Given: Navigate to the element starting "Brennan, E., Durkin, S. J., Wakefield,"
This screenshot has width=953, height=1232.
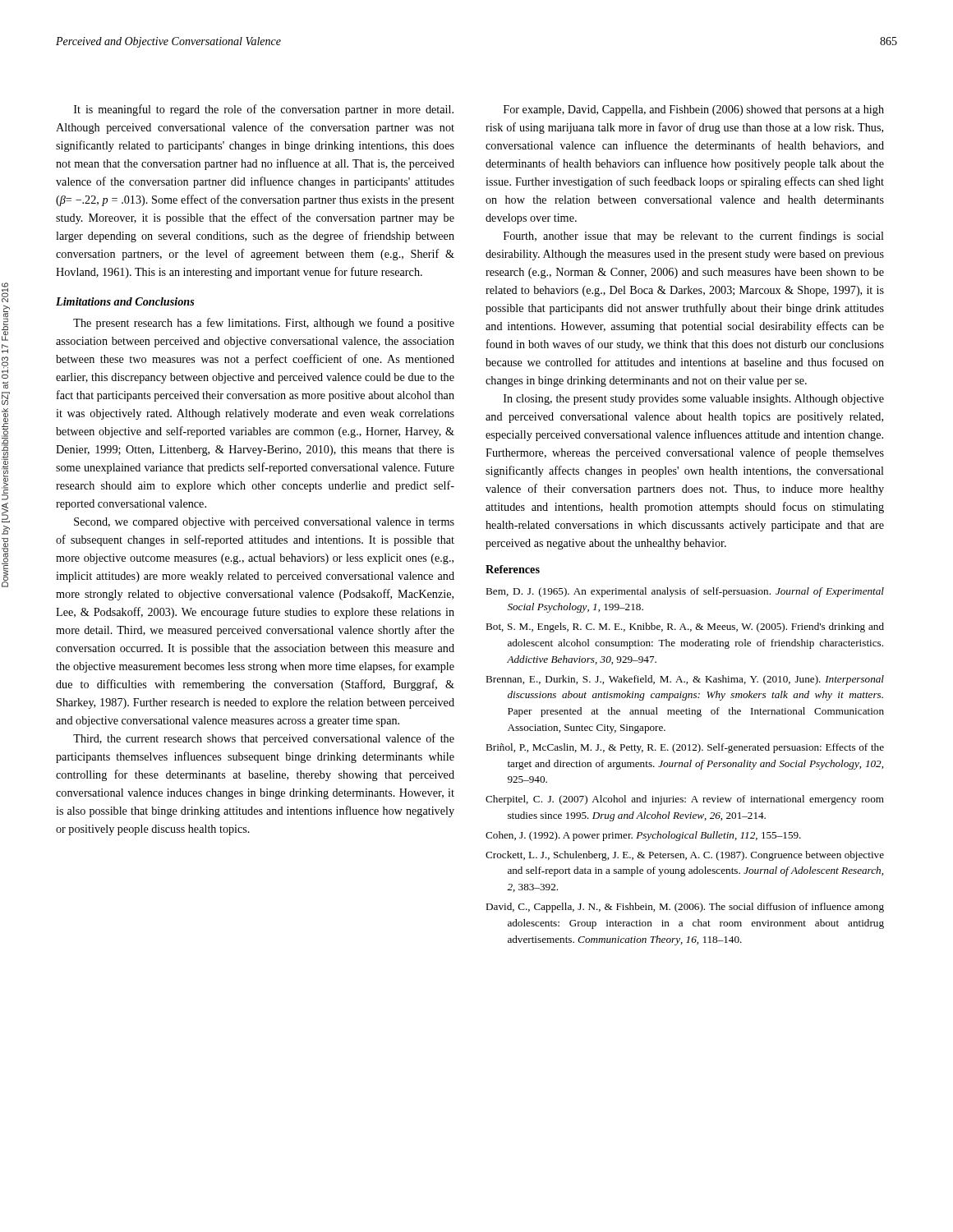Looking at the screenshot, I should (685, 703).
